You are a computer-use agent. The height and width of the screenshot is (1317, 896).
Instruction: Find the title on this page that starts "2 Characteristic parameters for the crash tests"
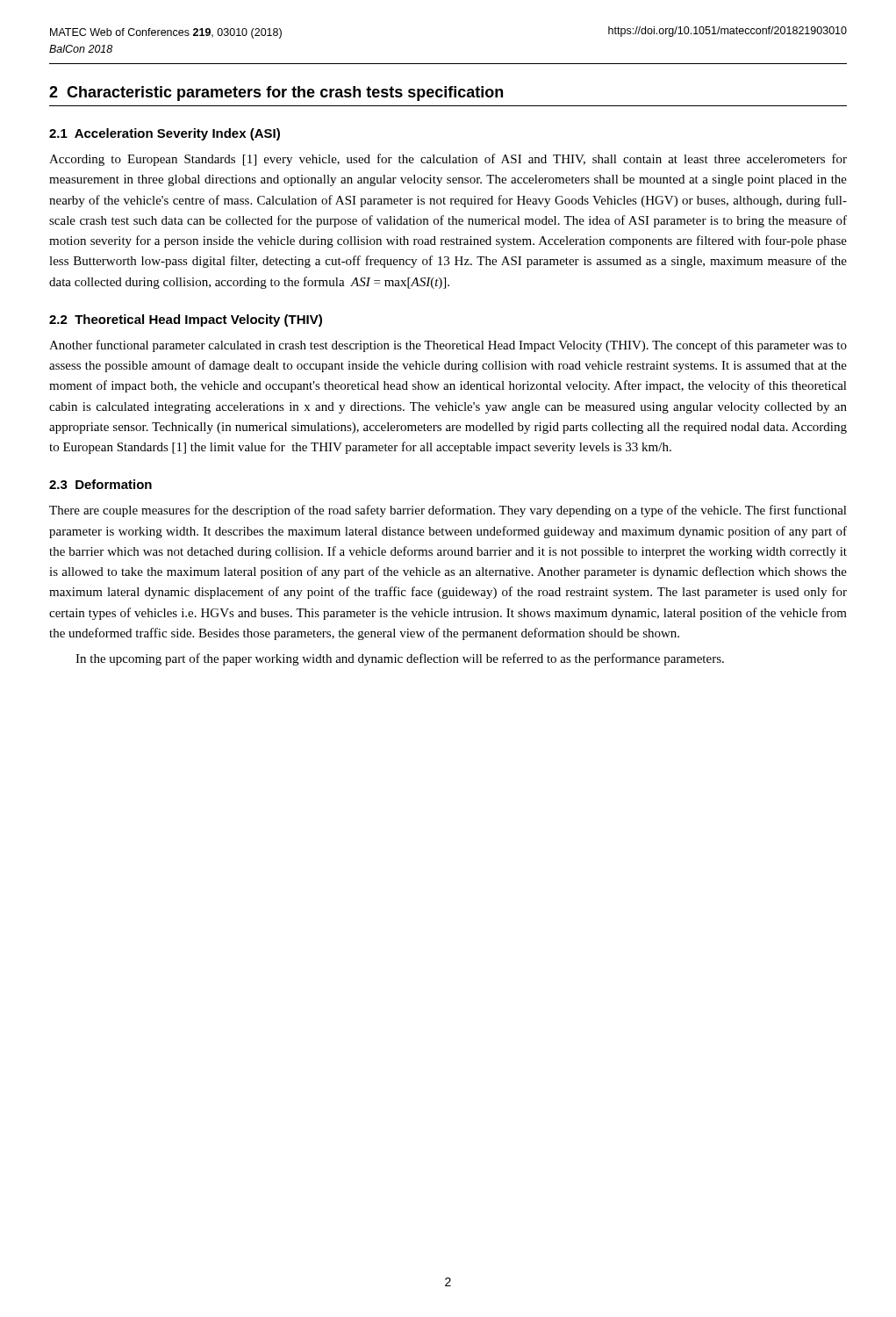coord(277,92)
